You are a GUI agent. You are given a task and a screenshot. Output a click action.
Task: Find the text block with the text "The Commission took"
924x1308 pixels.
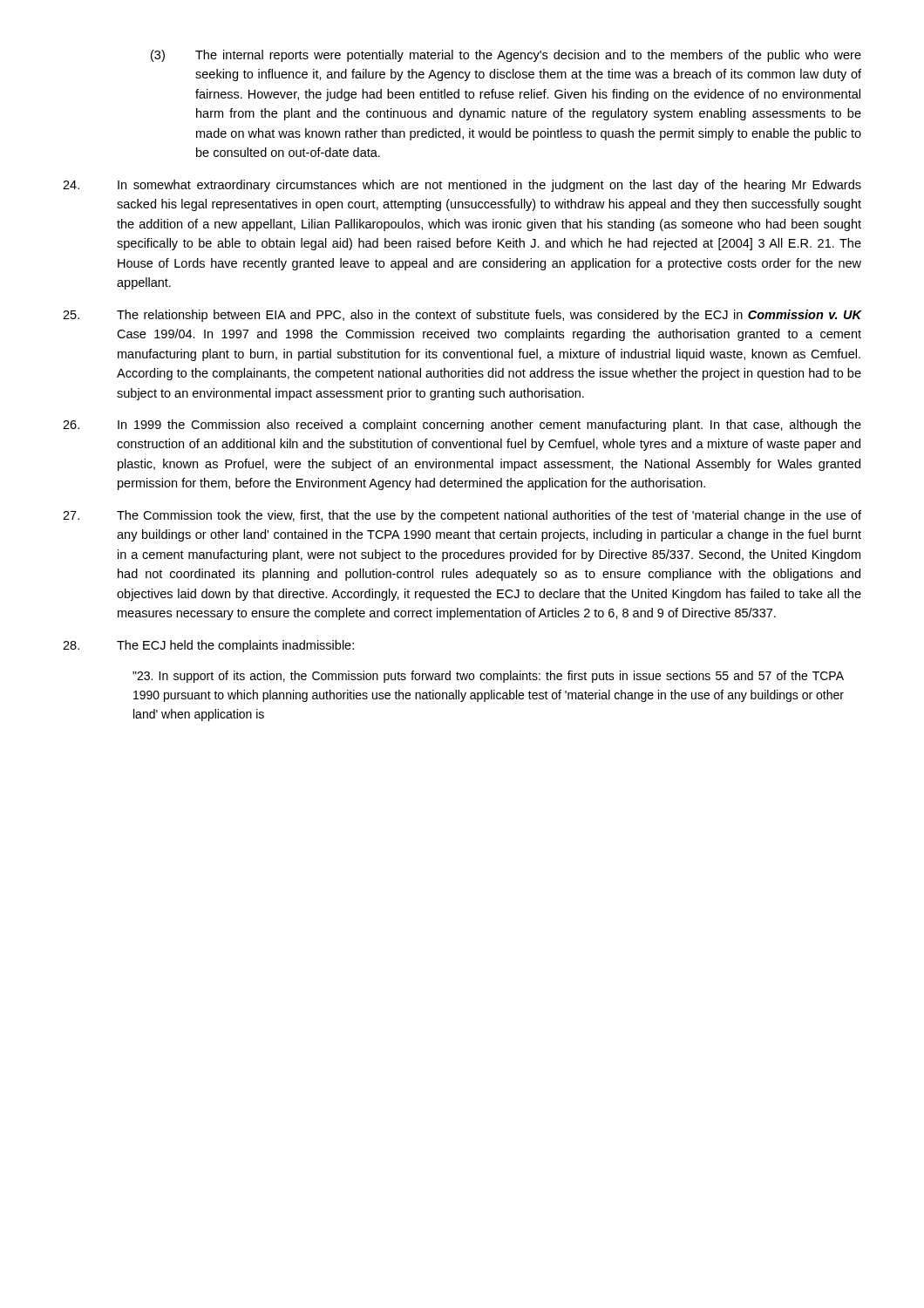[462, 564]
